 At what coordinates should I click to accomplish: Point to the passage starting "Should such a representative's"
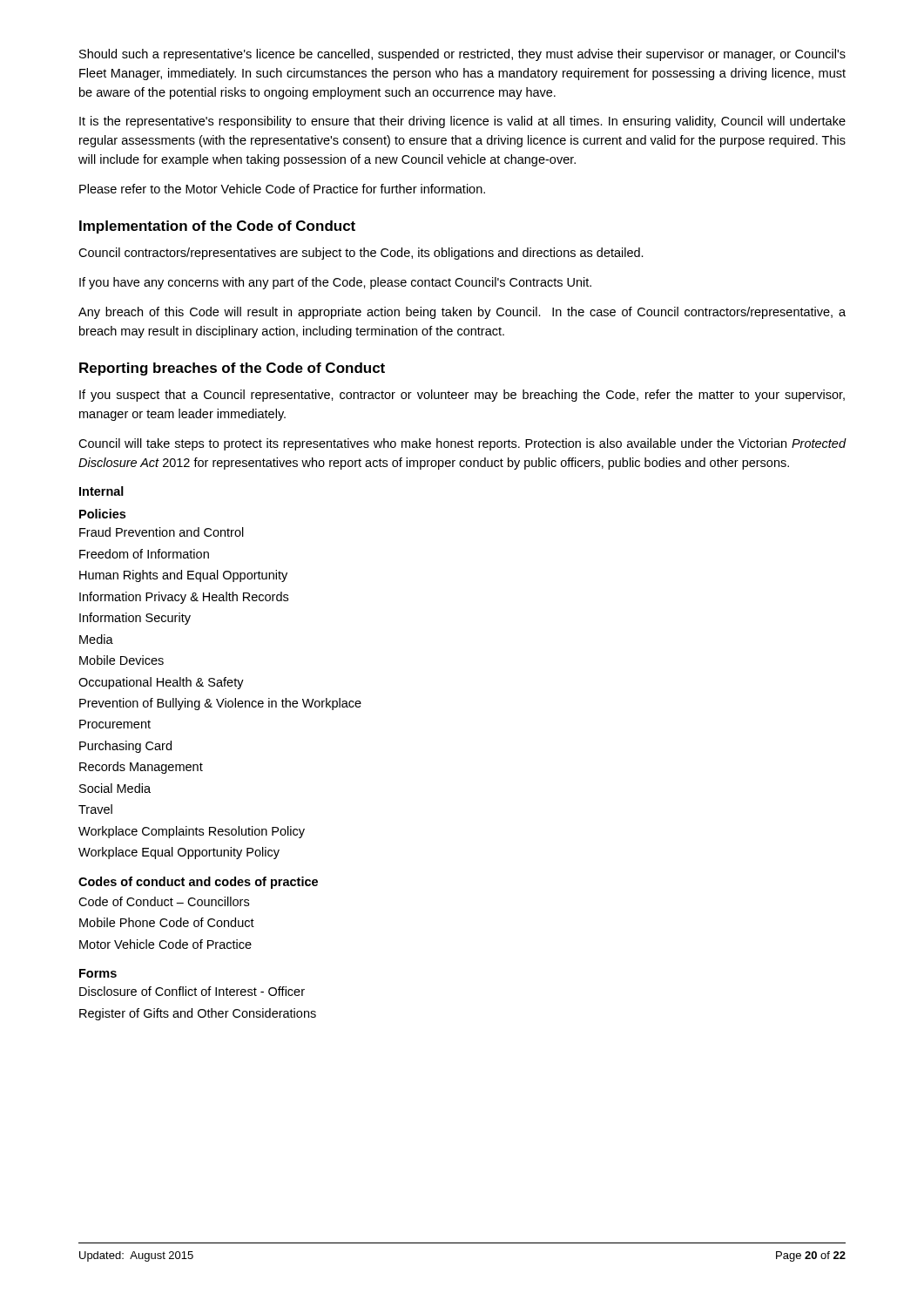click(x=462, y=73)
